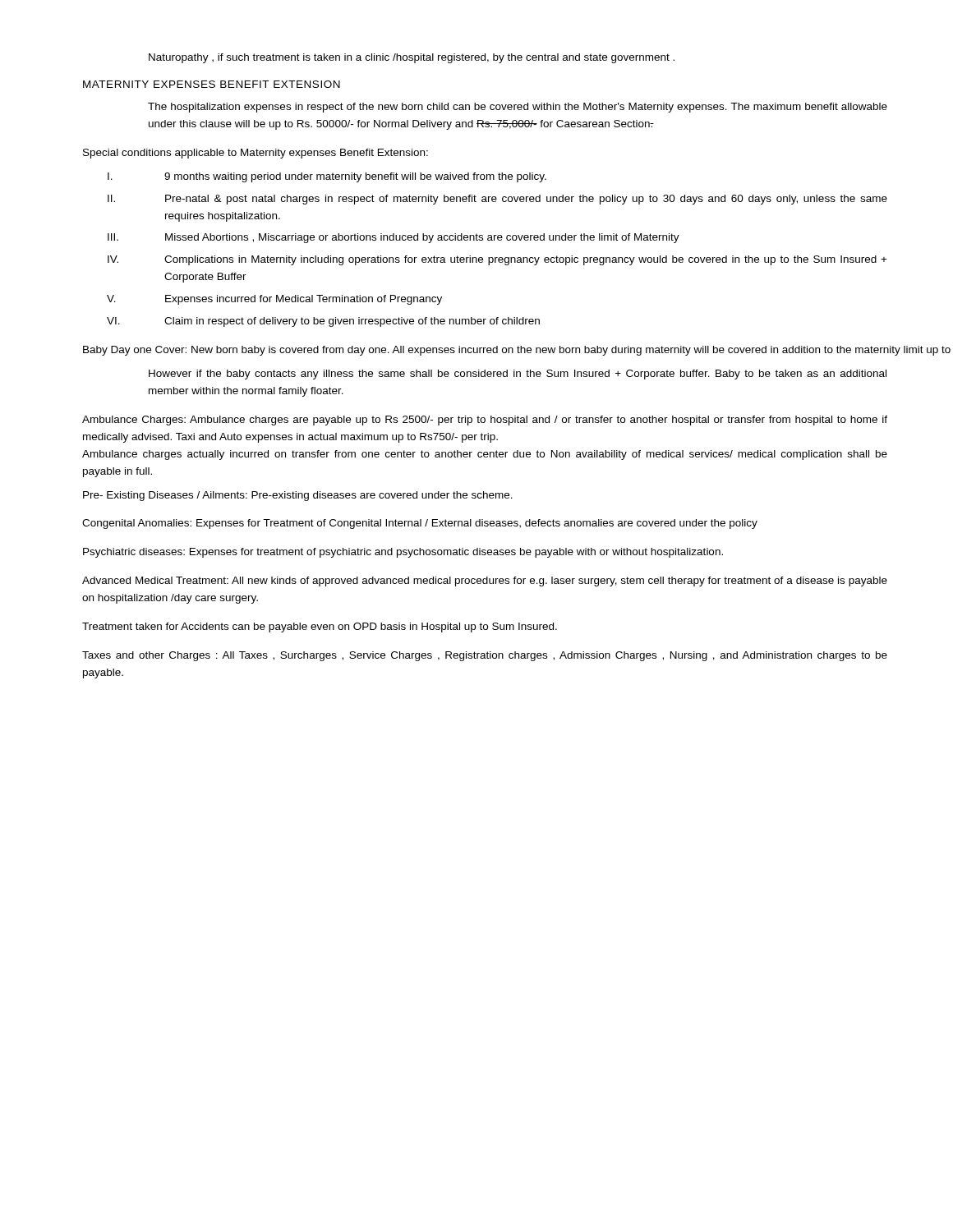Viewport: 953px width, 1232px height.
Task: Navigate to the block starting "The hospitalization expenses"
Action: [x=518, y=115]
